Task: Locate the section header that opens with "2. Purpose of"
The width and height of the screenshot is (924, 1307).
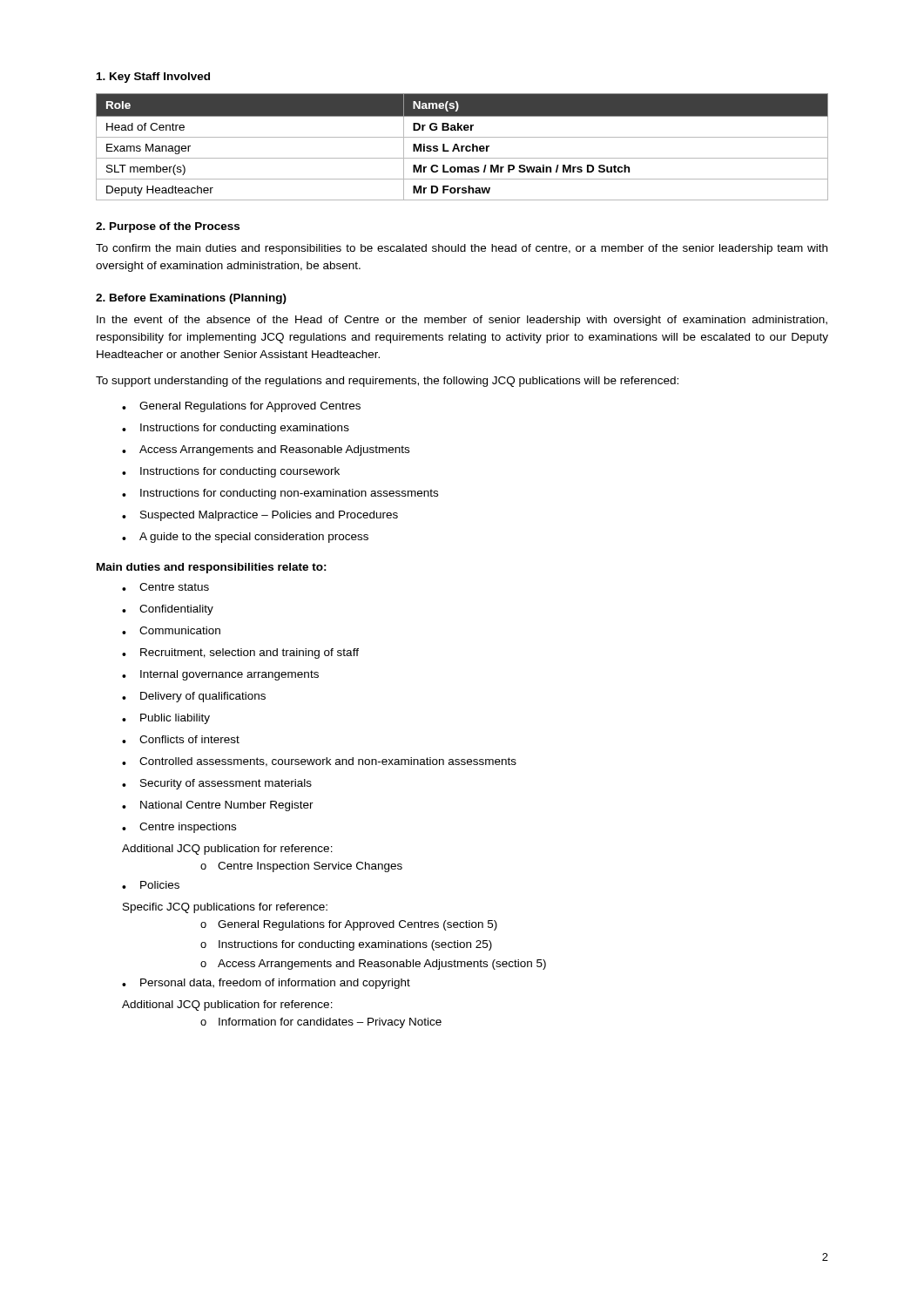Action: (168, 226)
